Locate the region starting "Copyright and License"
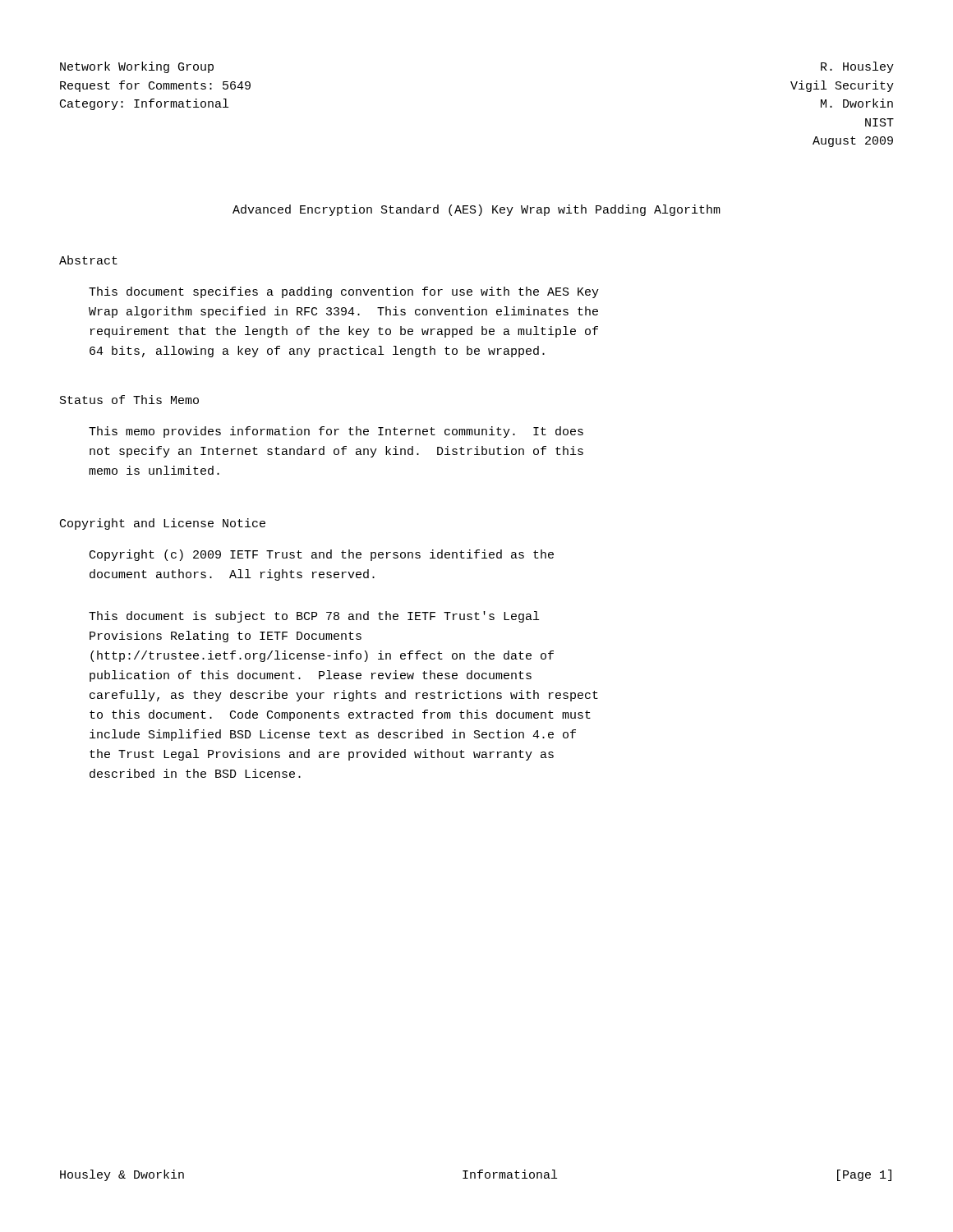953x1232 pixels. click(x=163, y=524)
